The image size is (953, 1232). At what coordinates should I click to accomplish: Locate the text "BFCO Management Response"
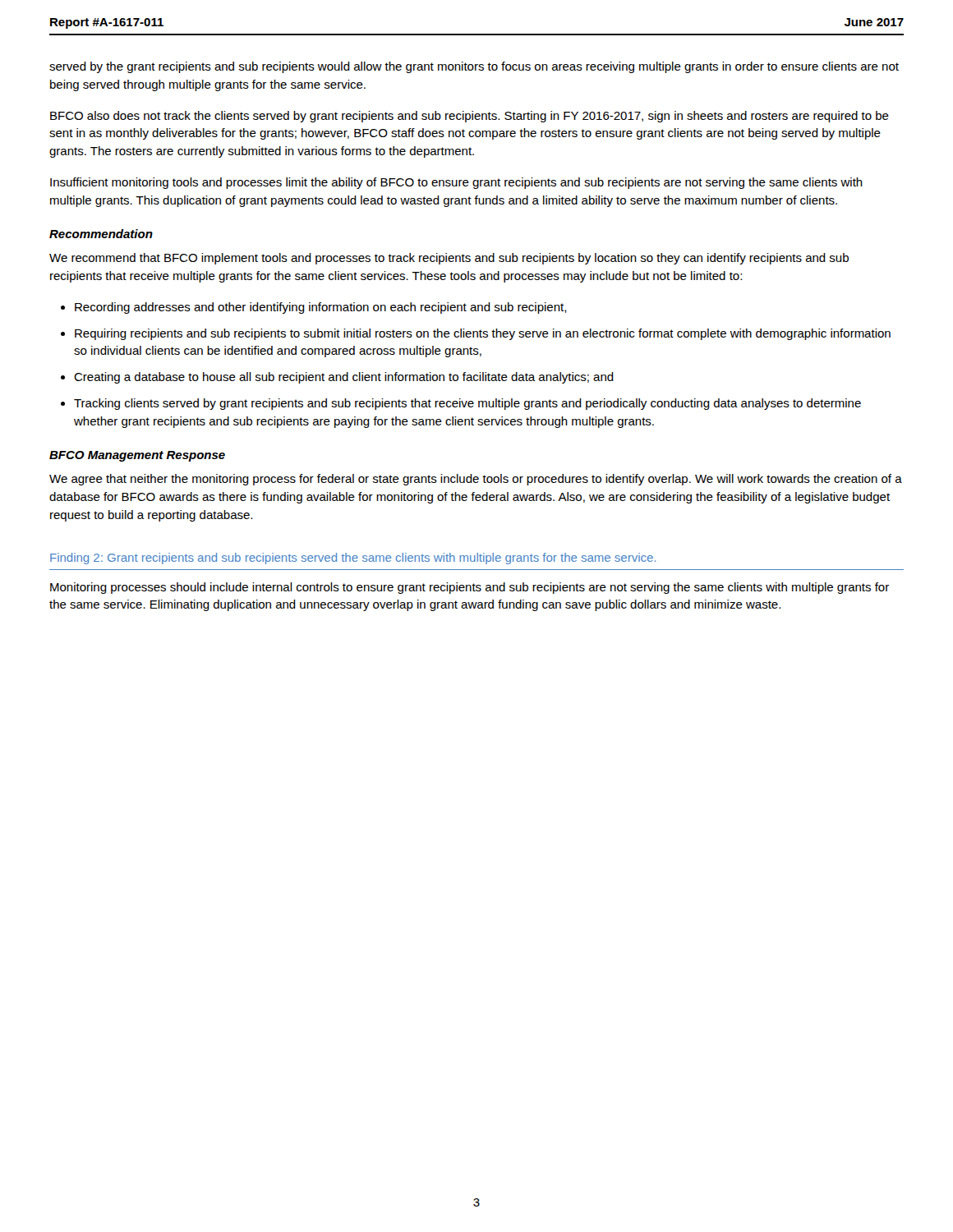pyautogui.click(x=137, y=455)
